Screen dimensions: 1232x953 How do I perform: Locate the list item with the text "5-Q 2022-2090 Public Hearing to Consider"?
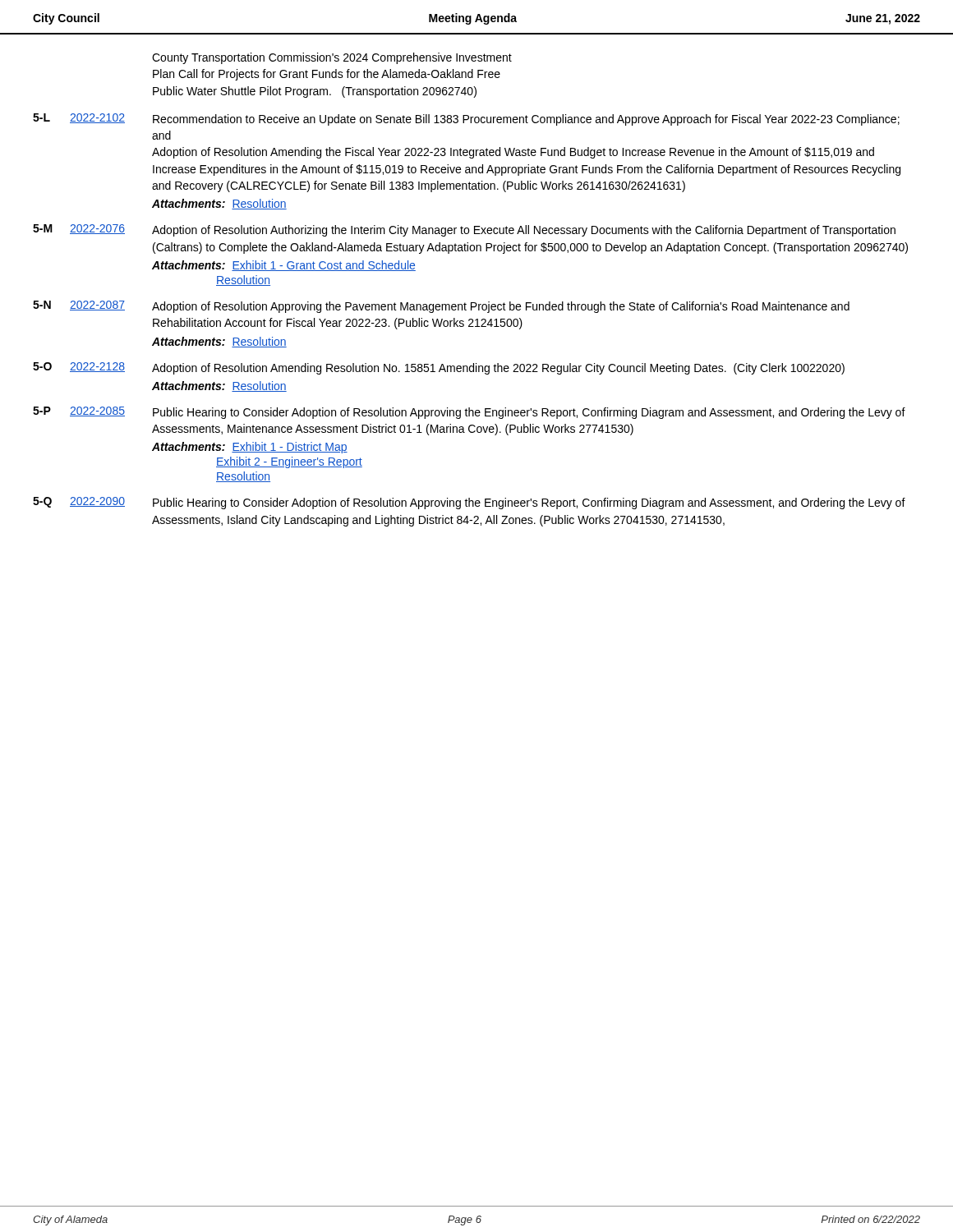[x=476, y=511]
